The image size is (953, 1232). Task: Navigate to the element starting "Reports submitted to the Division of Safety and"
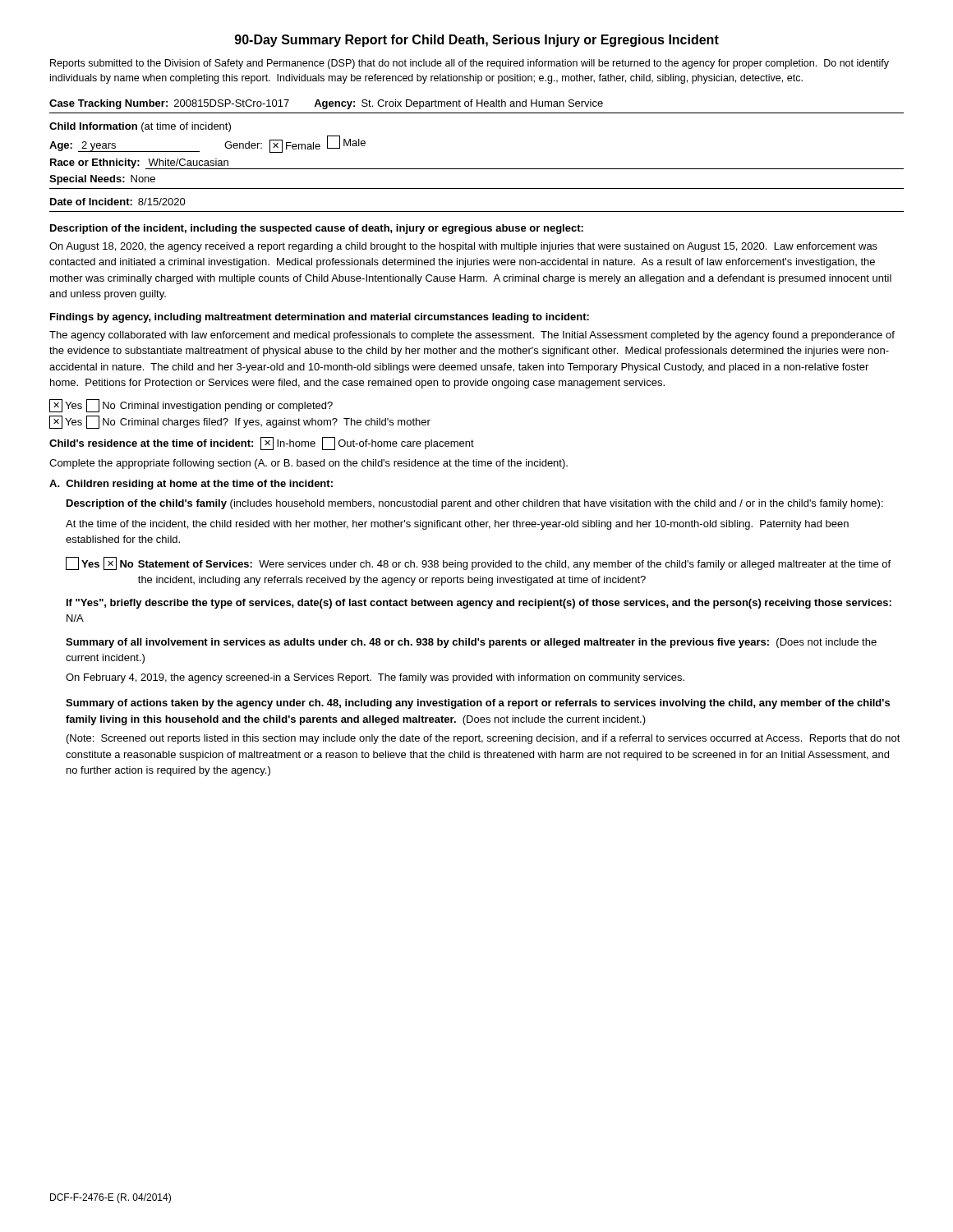[469, 71]
